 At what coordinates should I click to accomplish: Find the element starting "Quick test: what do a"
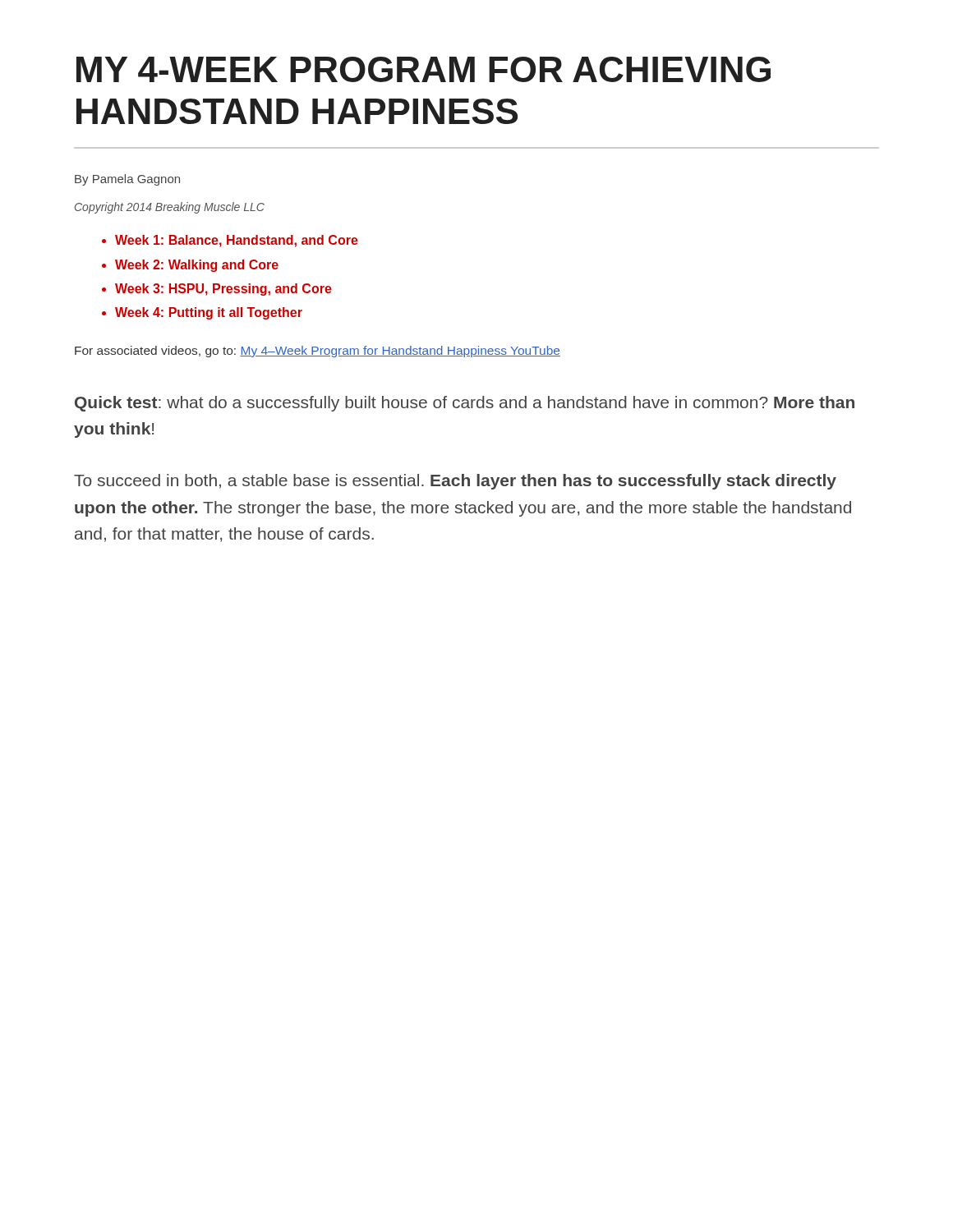pos(465,415)
